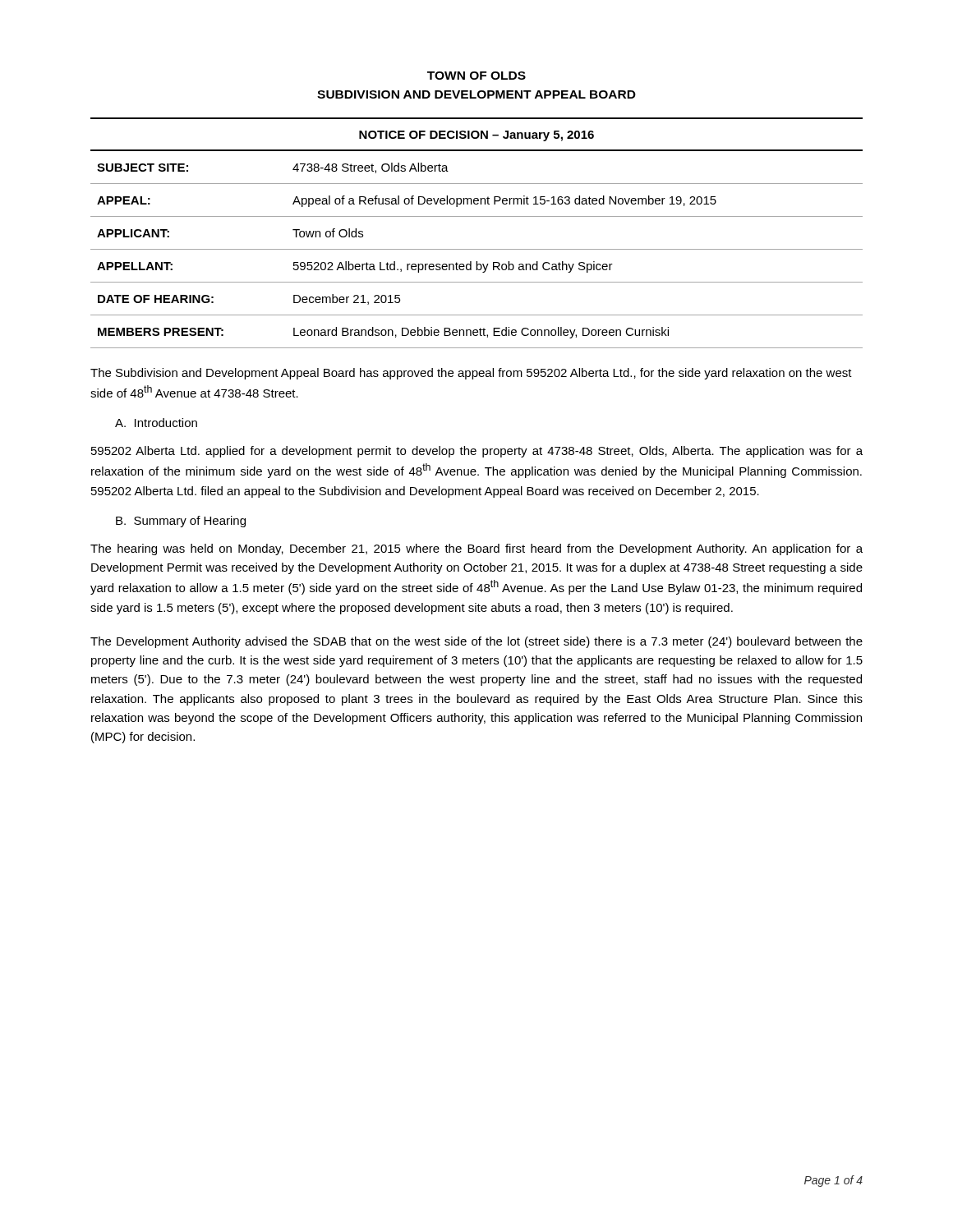Select the passage starting "The hearing was held"
The height and width of the screenshot is (1232, 953).
[476, 578]
